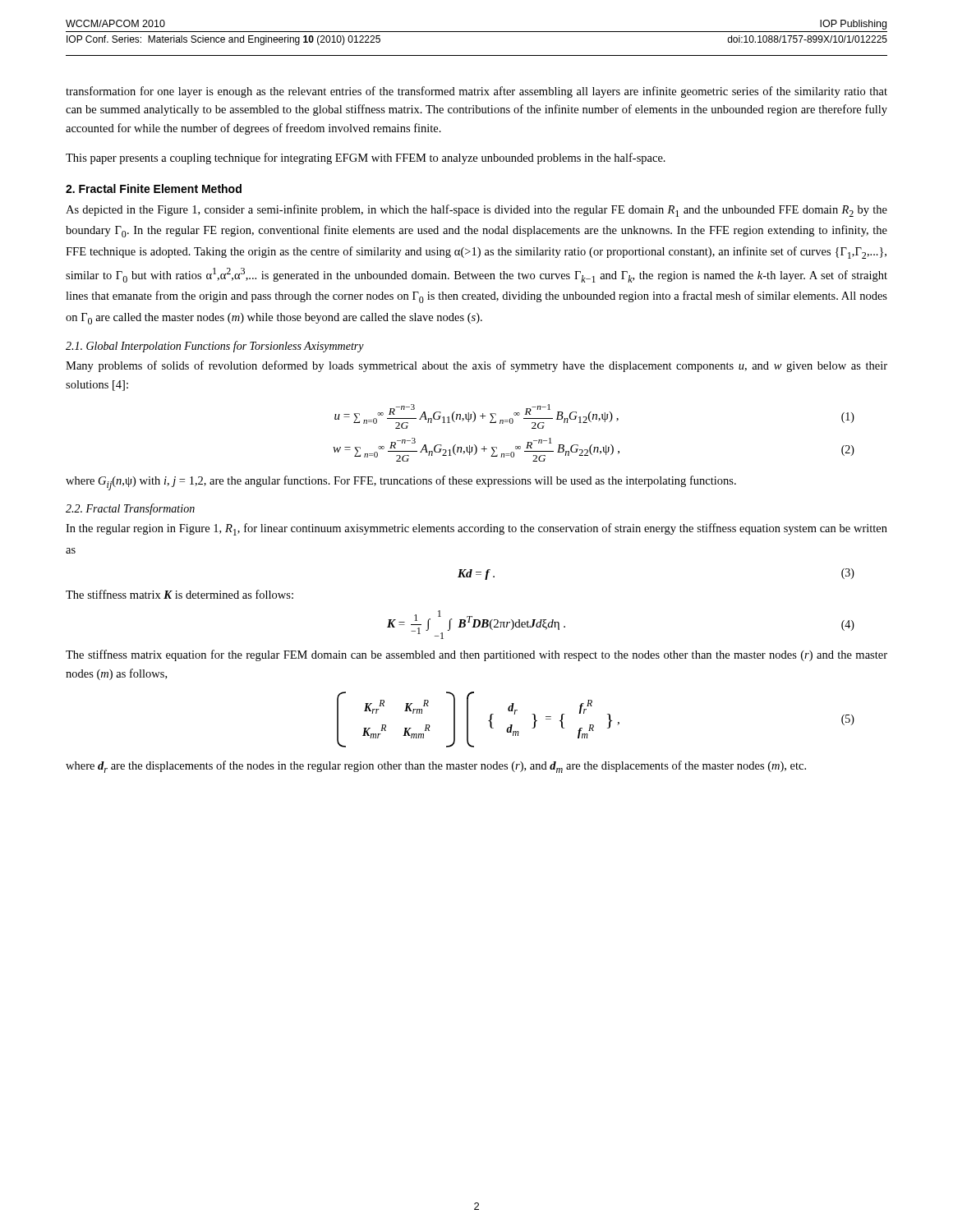Click on the block starting "In the regular region in"

tap(476, 539)
